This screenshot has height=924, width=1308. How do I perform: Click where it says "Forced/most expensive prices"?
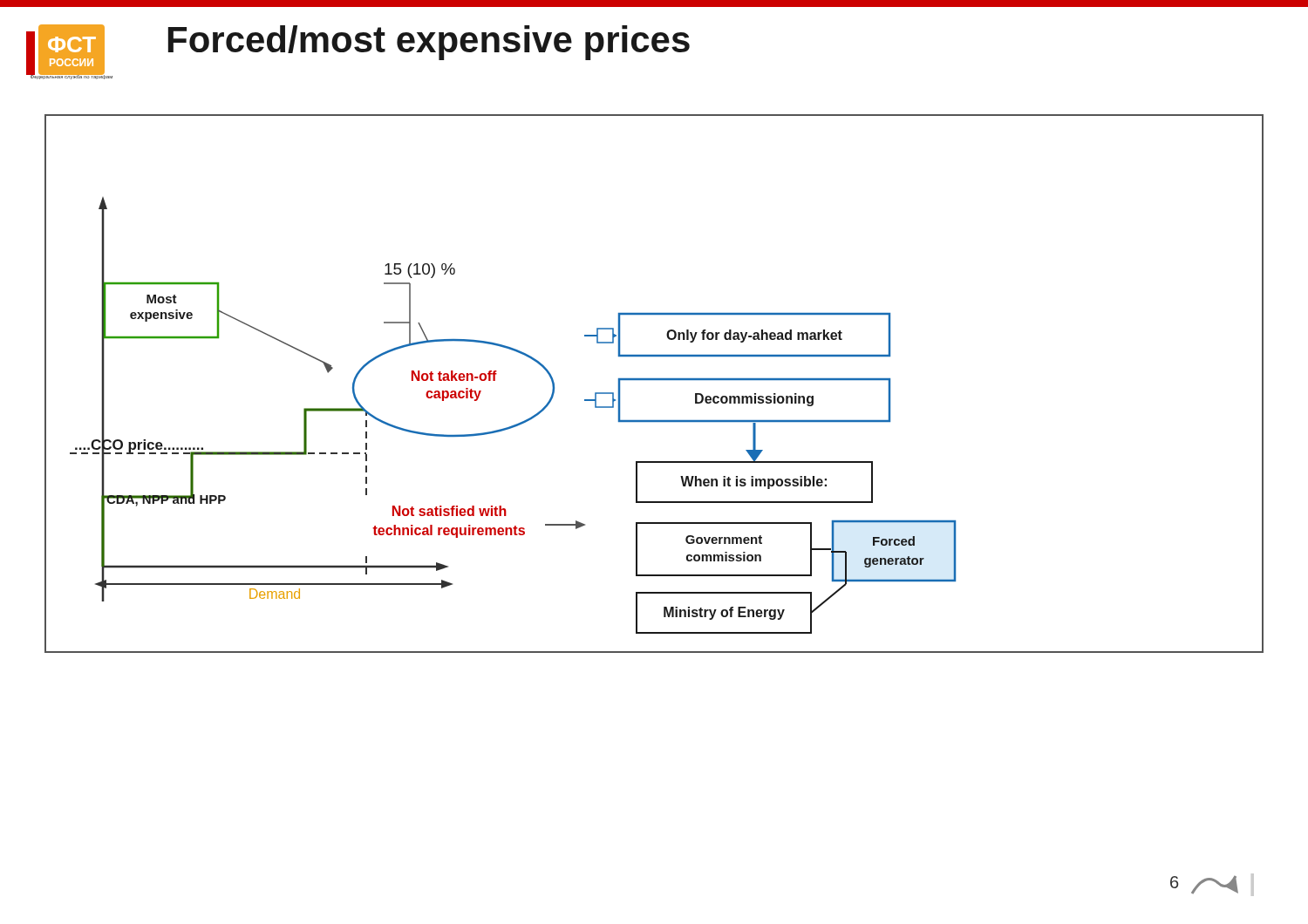428,40
